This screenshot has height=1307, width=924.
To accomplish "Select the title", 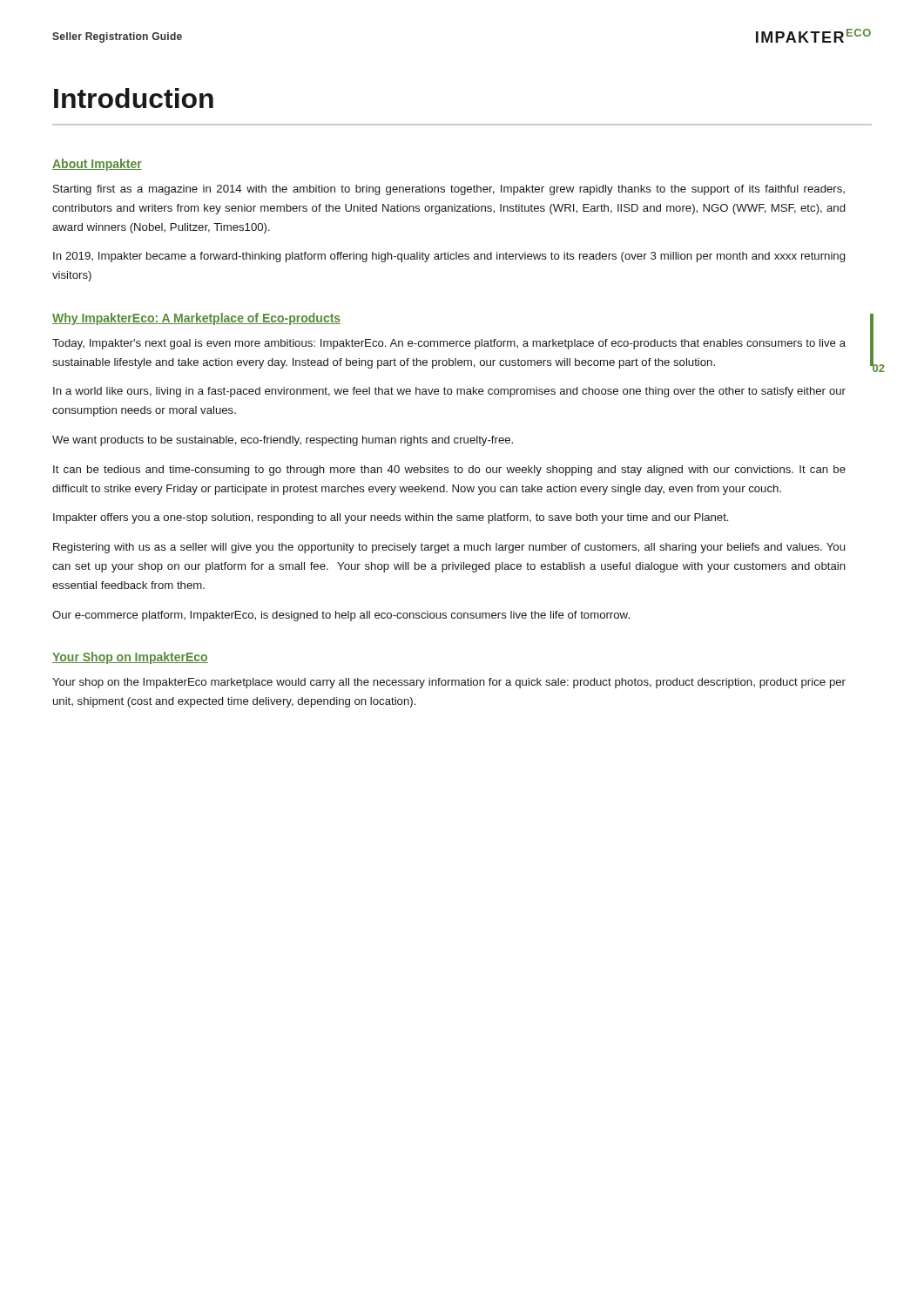I will pyautogui.click(x=462, y=99).
